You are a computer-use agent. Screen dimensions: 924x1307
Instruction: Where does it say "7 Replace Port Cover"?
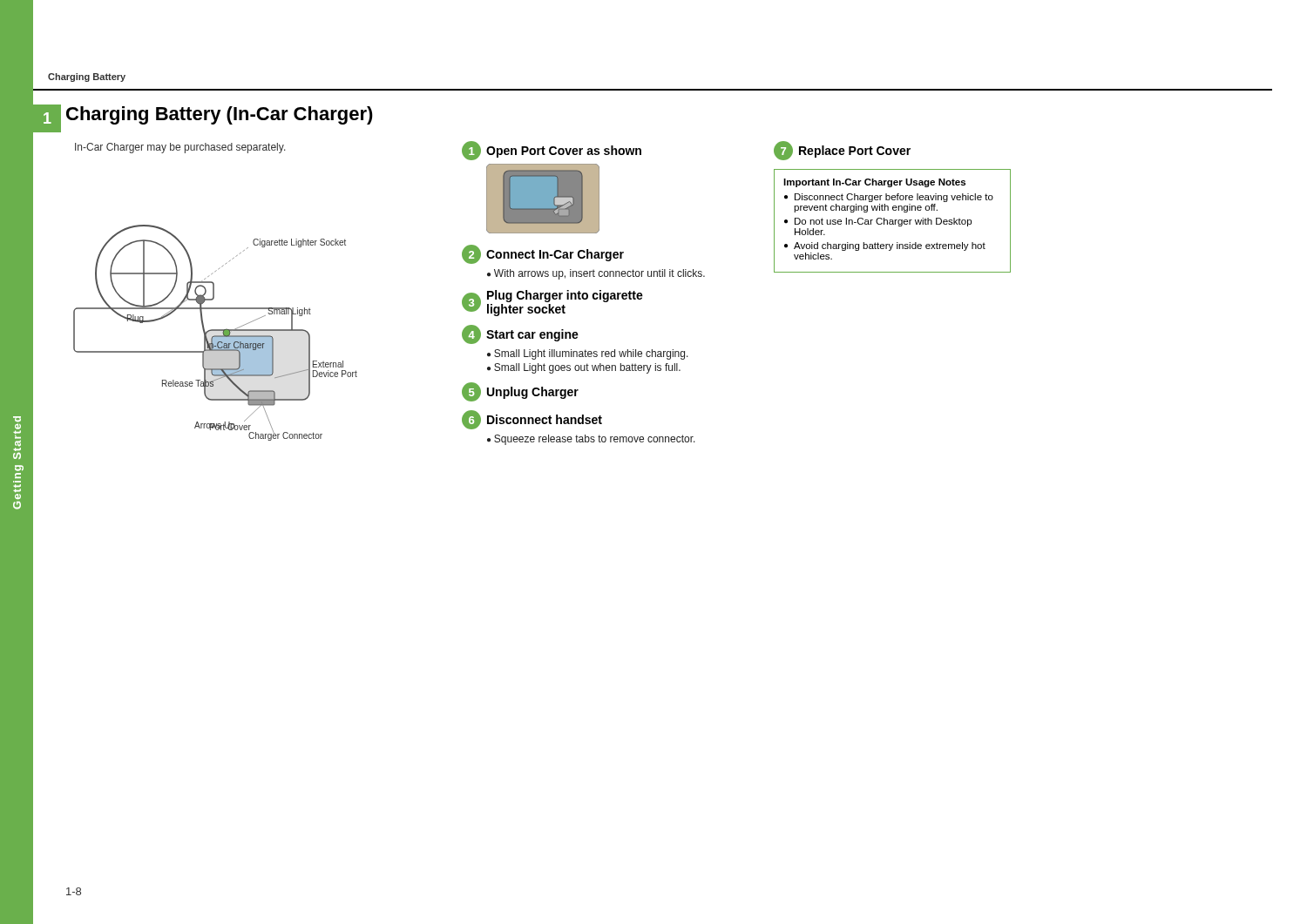point(842,151)
